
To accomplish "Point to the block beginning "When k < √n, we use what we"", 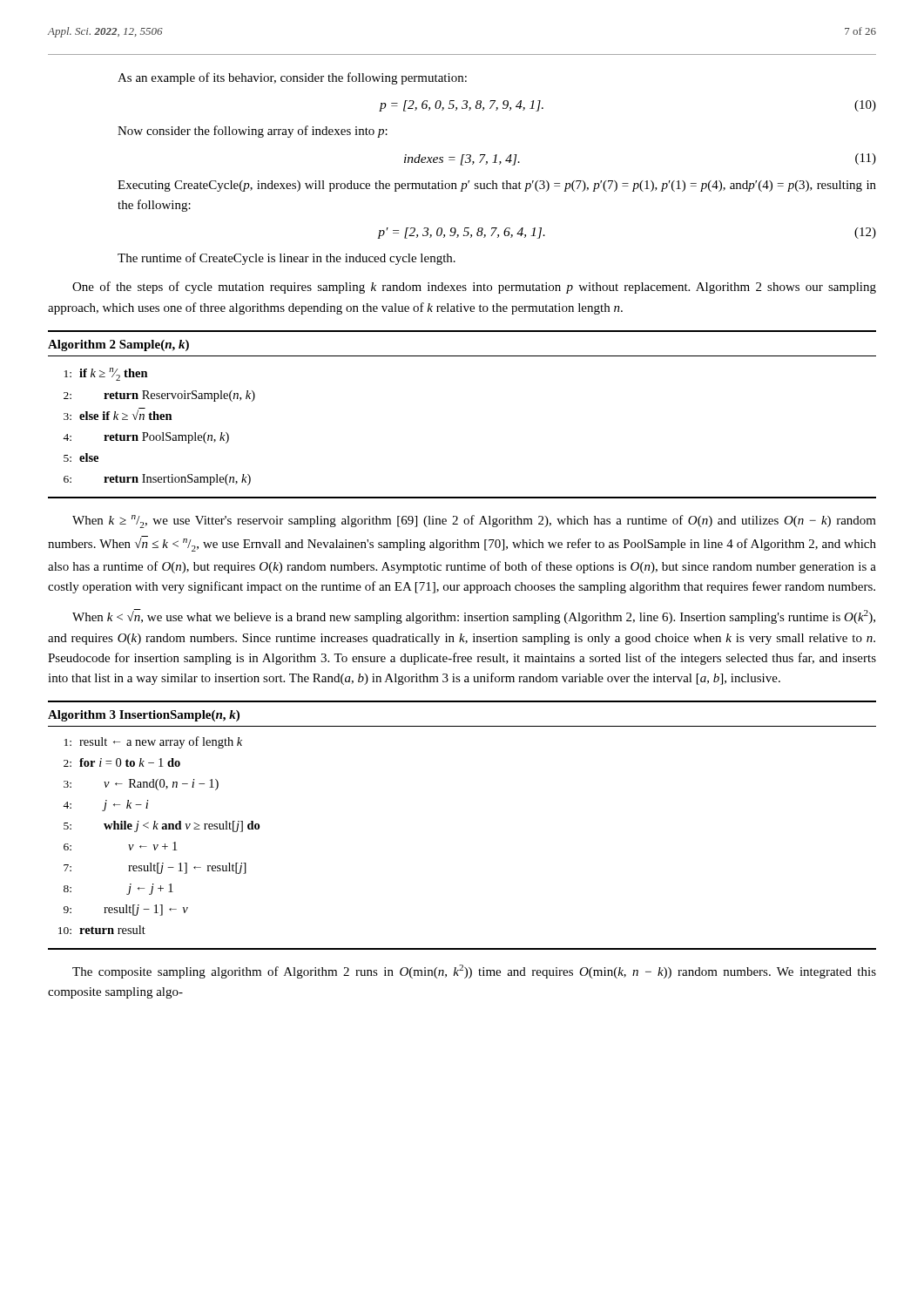I will click(462, 646).
